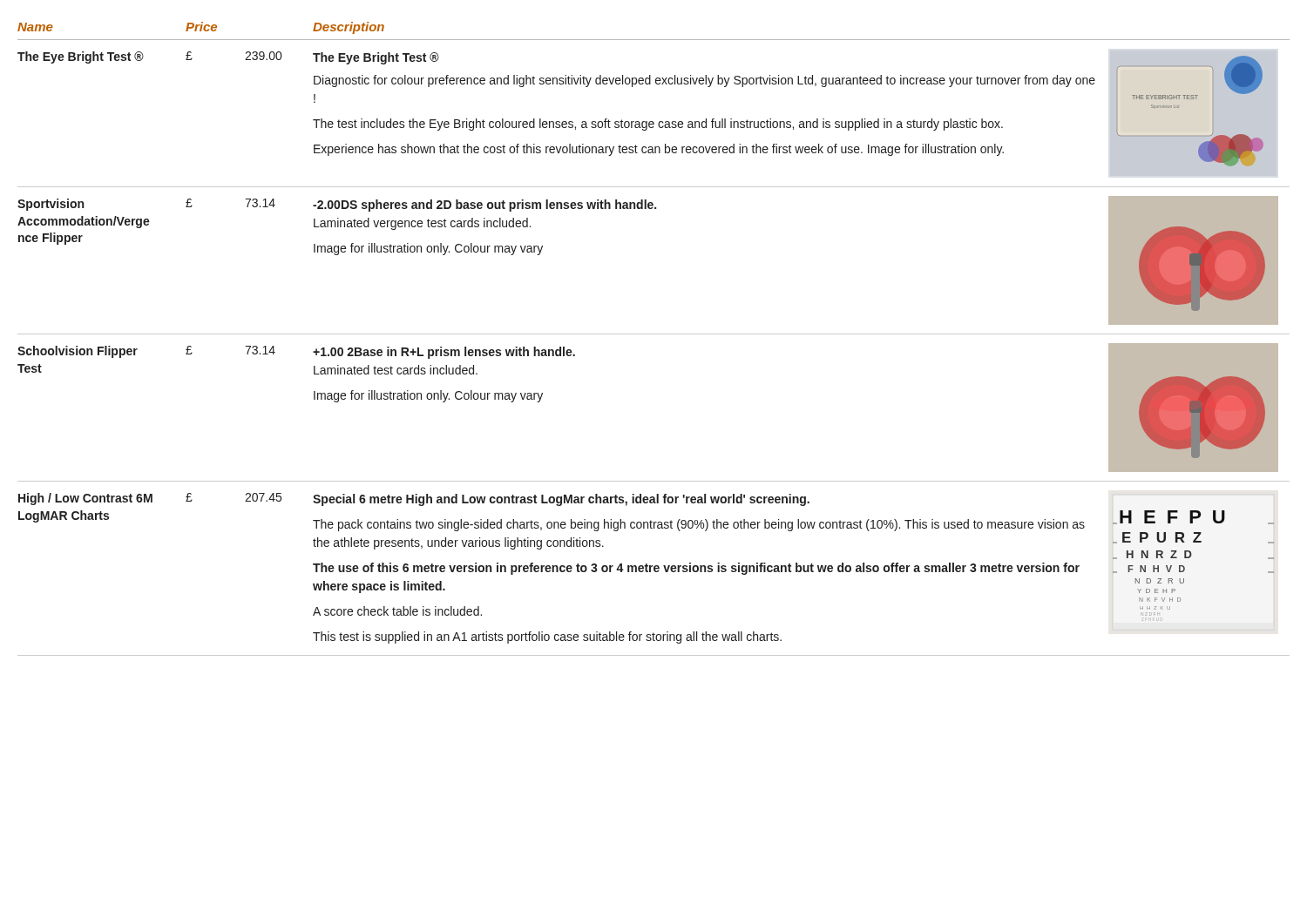Find the table that mentions "The Eye Bright Test"
Image resolution: width=1307 pixels, height=924 pixels.
[654, 336]
